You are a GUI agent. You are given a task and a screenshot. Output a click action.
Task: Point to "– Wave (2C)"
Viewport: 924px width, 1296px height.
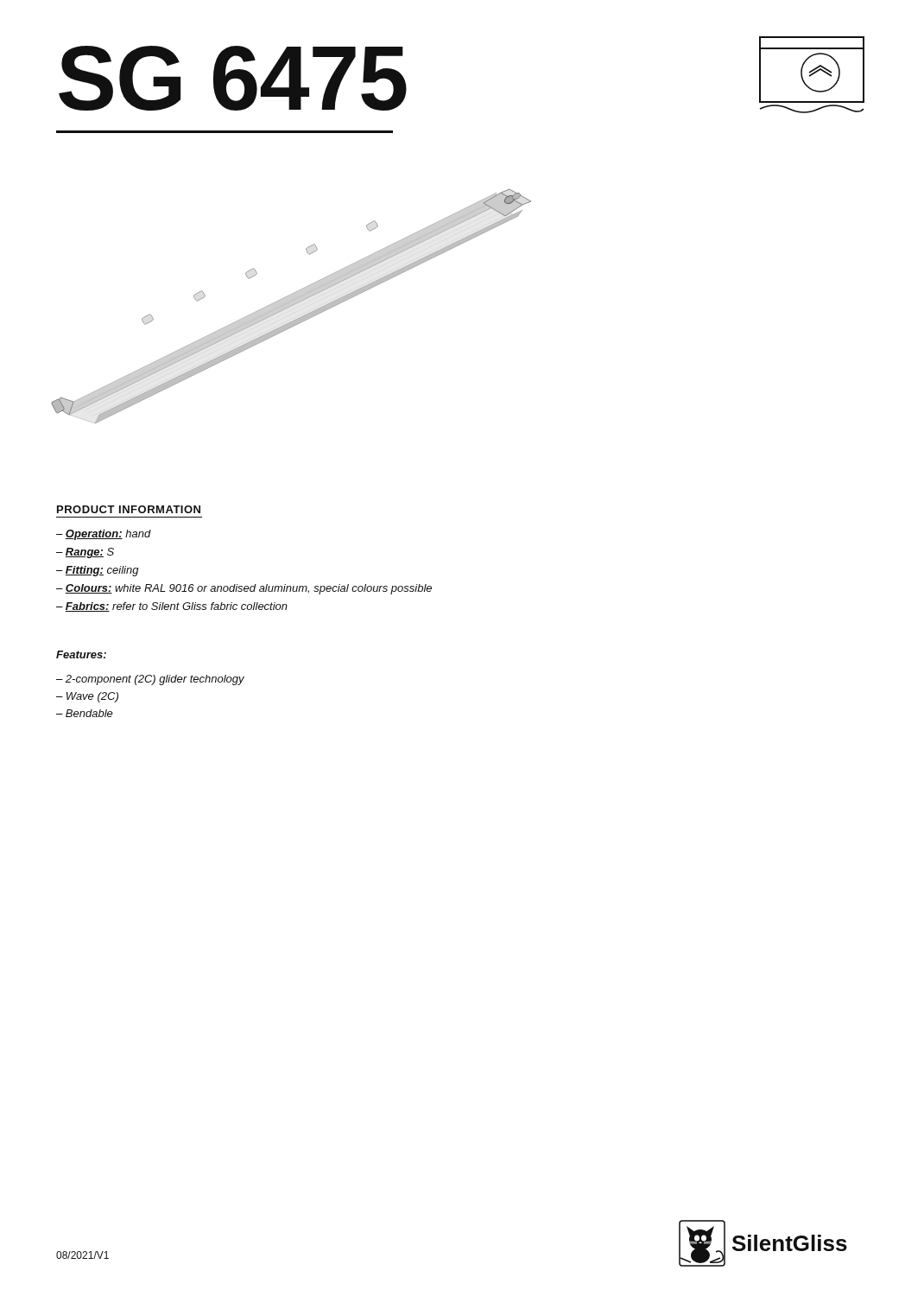[88, 696]
